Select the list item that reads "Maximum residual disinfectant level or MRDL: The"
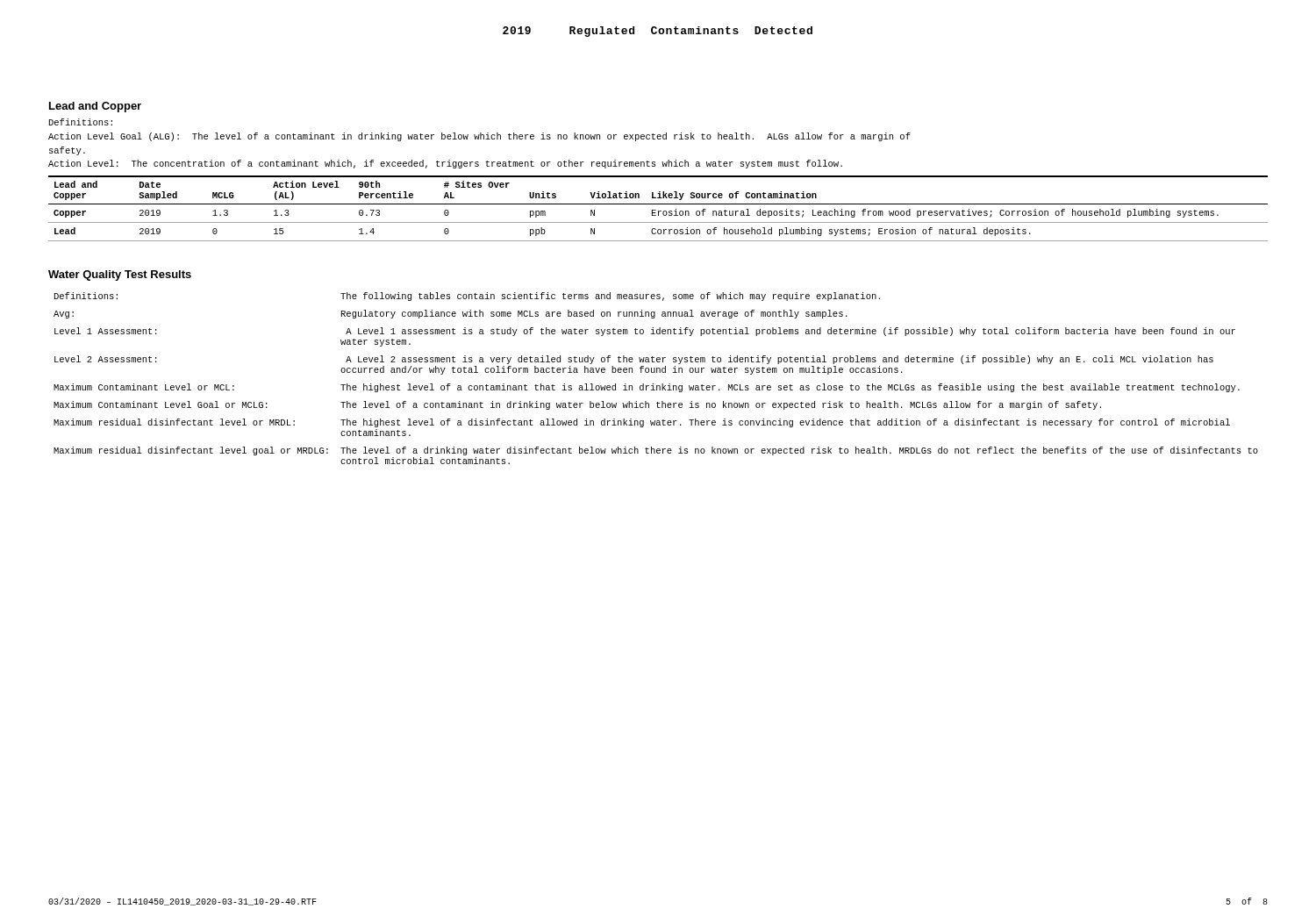This screenshot has height=916, width=1316. tap(658, 428)
